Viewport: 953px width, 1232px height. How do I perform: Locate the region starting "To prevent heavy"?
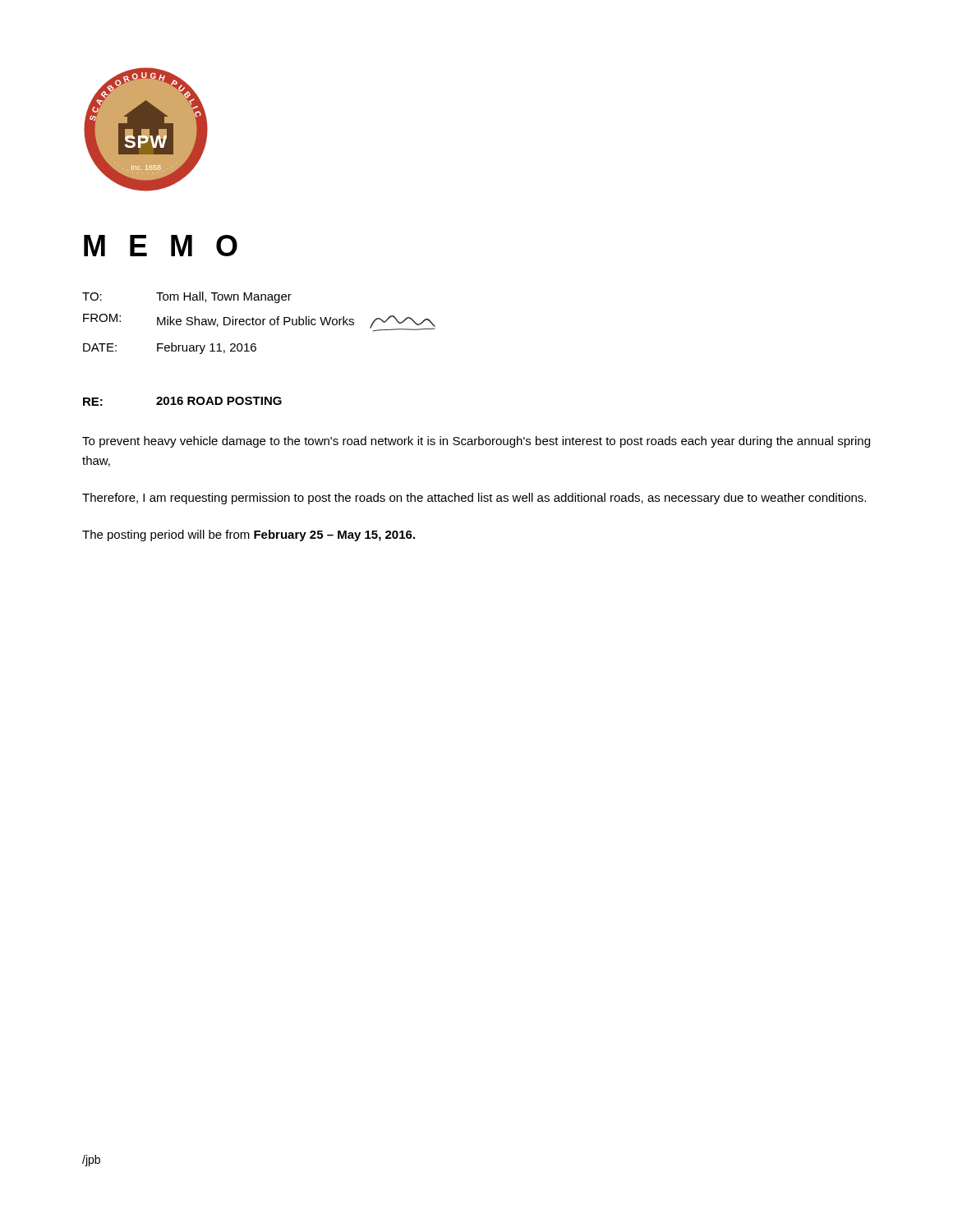click(x=476, y=451)
